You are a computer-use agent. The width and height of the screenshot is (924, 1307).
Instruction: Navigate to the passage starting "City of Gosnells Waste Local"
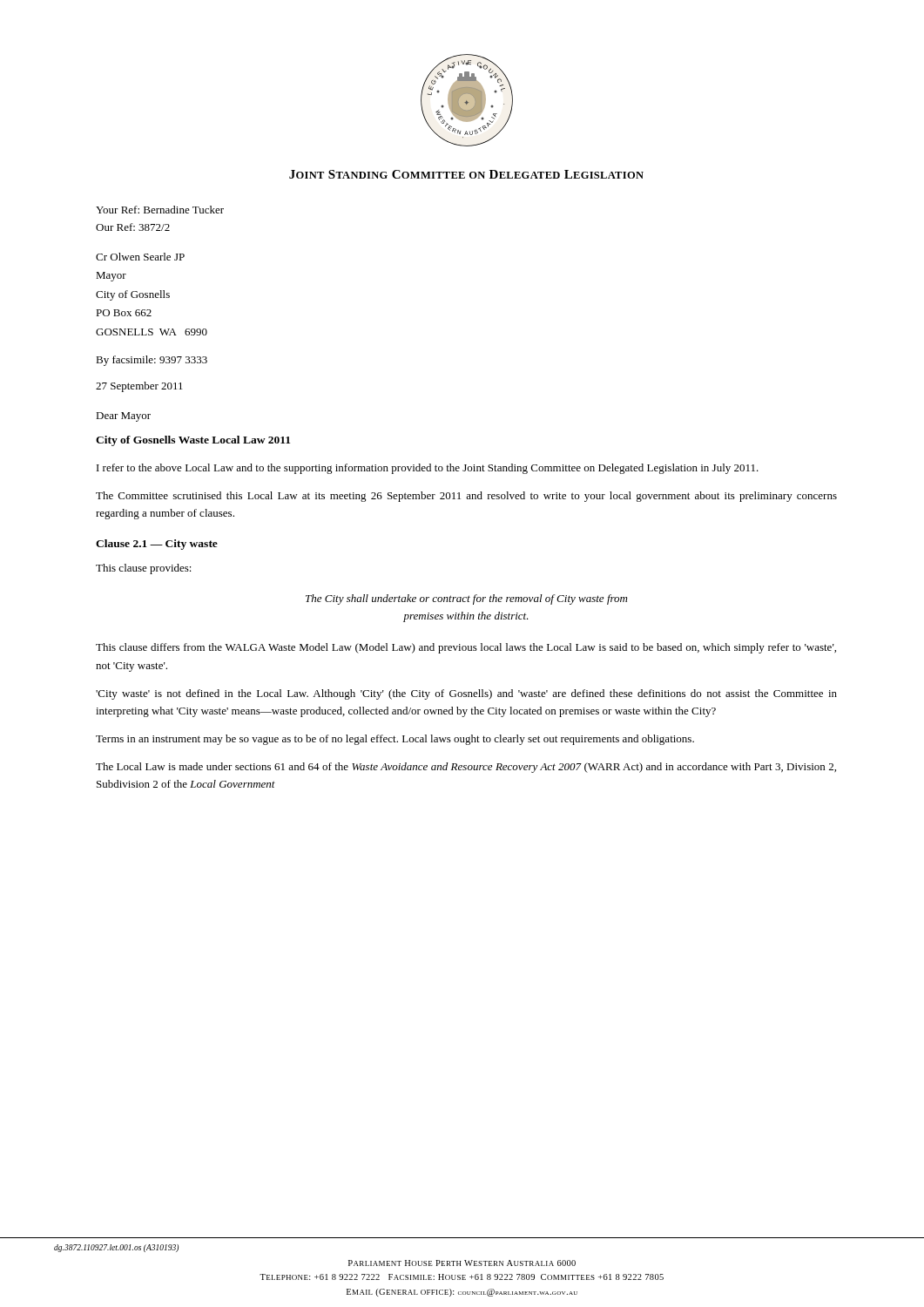coord(193,440)
